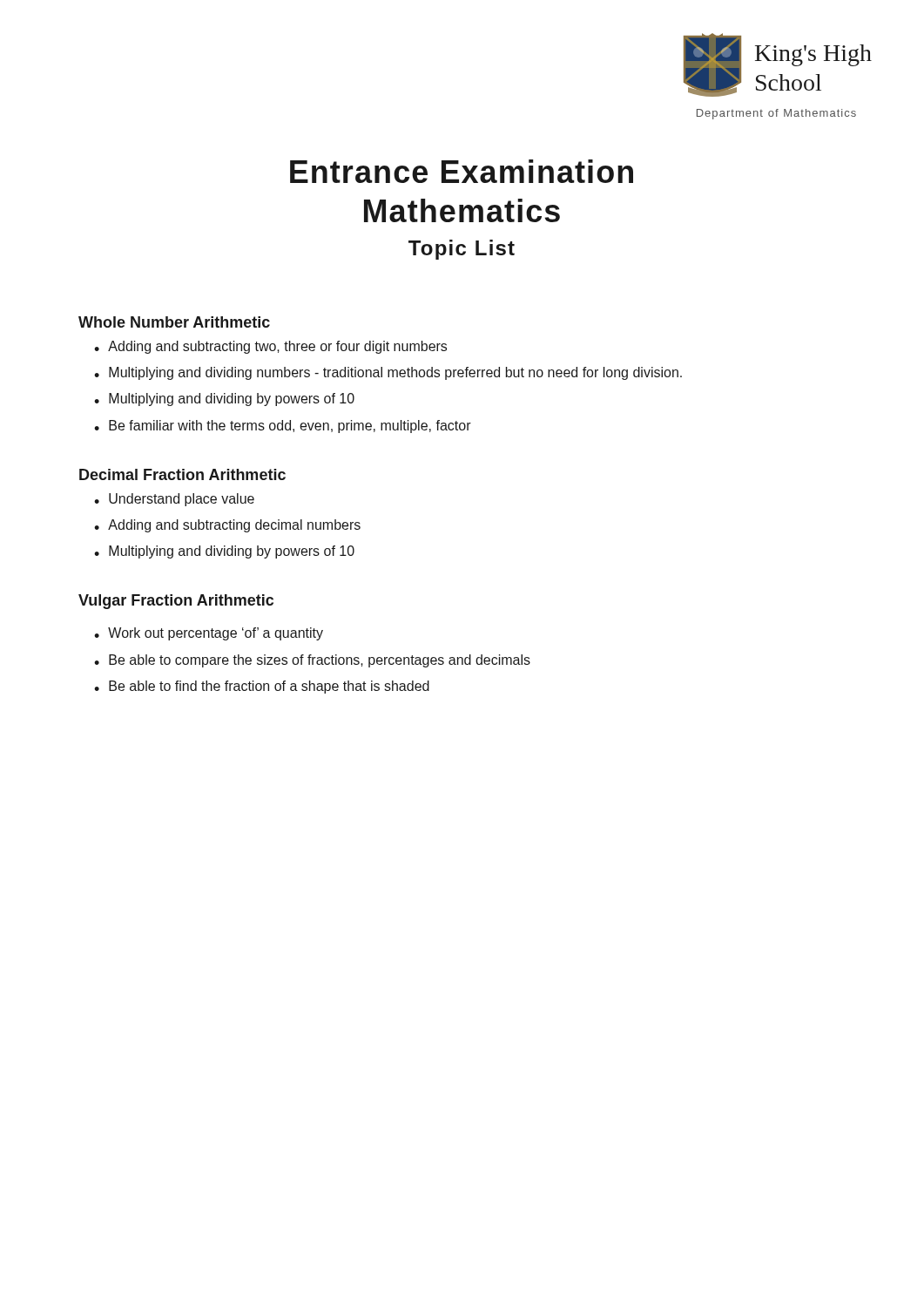Viewport: 924px width, 1307px height.
Task: Locate the text "Entrance ExaminationMathematics Topic List"
Action: pos(462,207)
